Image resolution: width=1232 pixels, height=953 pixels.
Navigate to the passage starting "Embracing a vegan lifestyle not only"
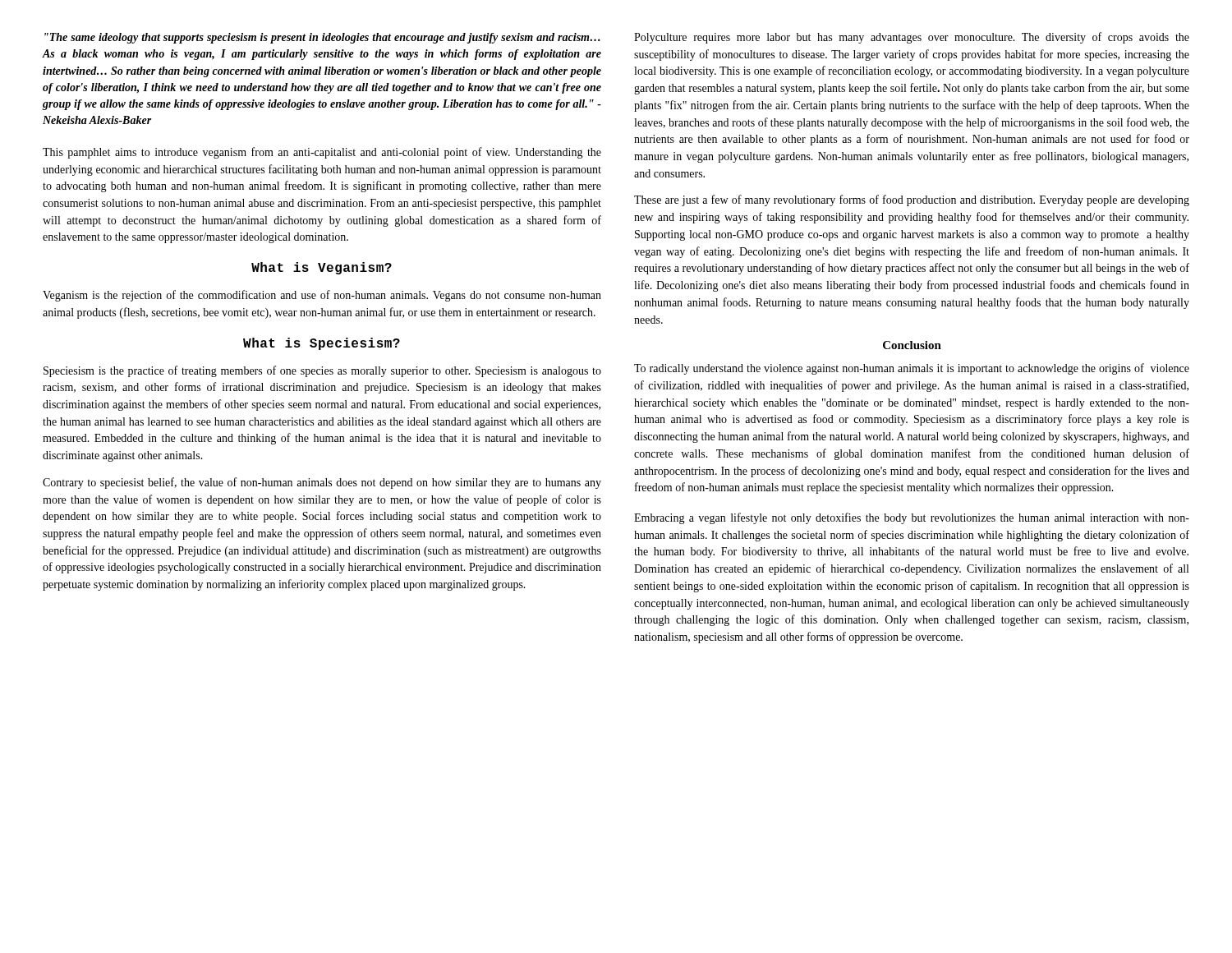[x=912, y=578]
